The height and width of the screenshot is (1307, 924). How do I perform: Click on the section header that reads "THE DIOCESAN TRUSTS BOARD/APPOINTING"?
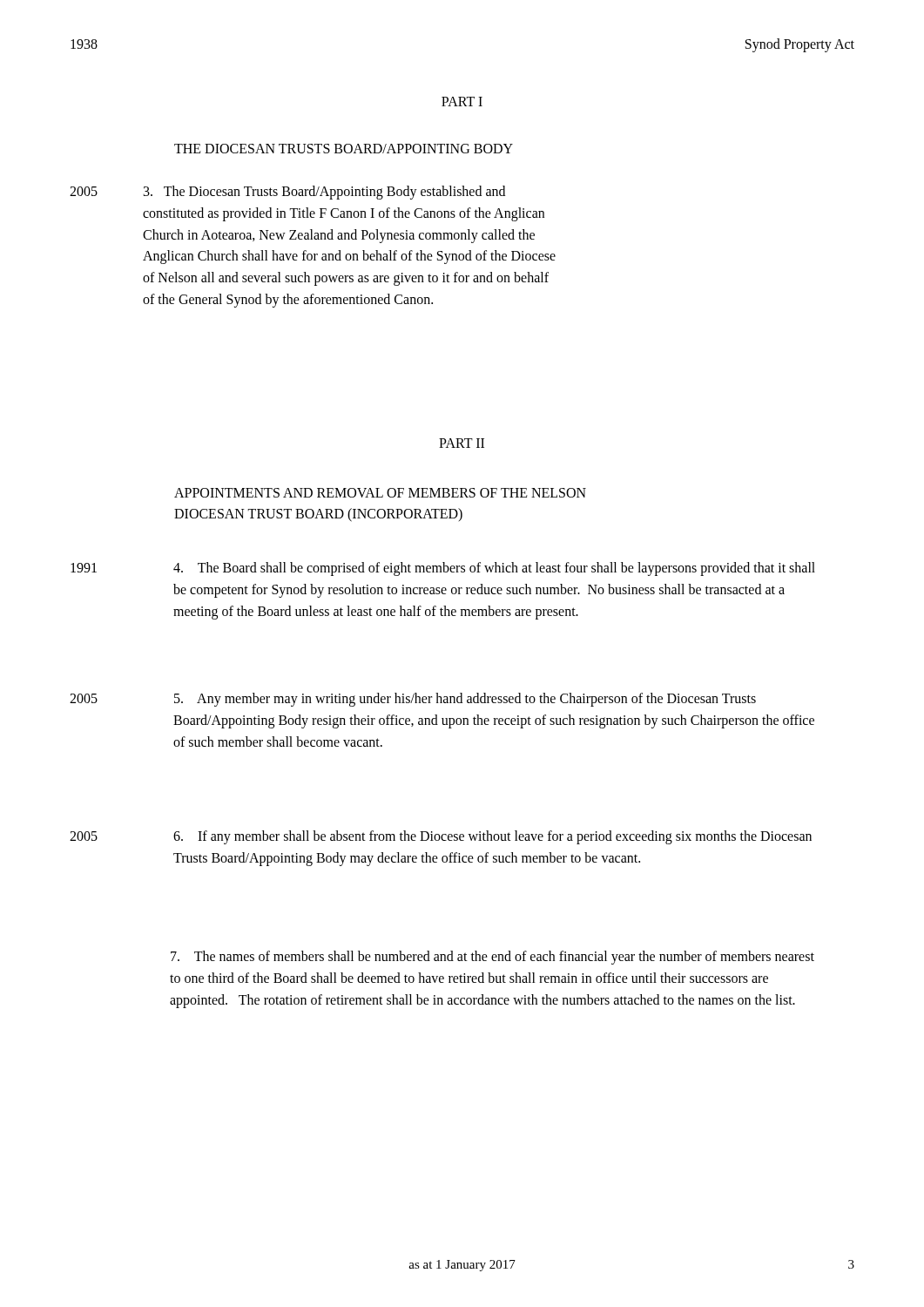[x=344, y=149]
